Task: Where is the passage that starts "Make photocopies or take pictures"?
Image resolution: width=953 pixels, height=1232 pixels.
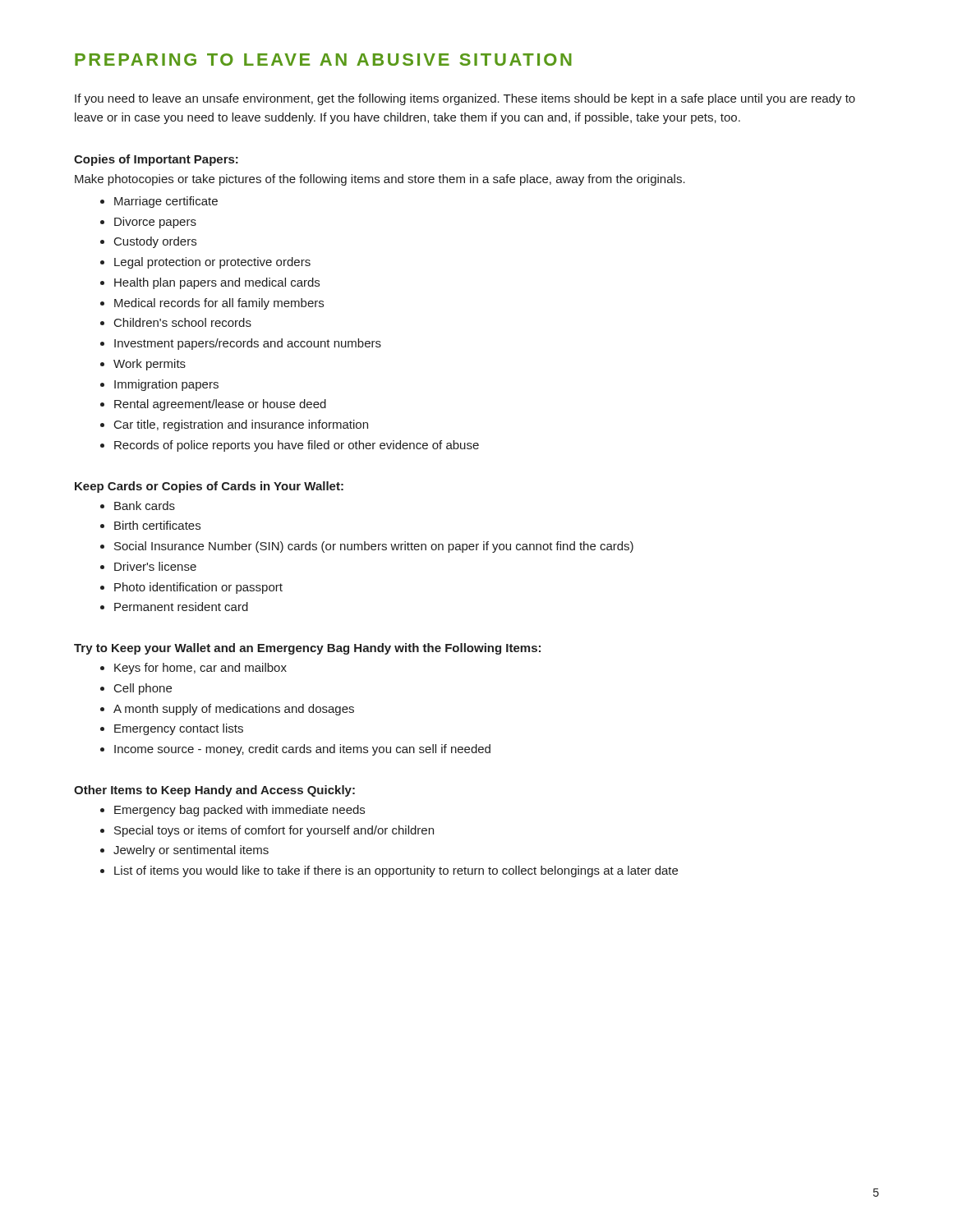Action: click(x=476, y=178)
